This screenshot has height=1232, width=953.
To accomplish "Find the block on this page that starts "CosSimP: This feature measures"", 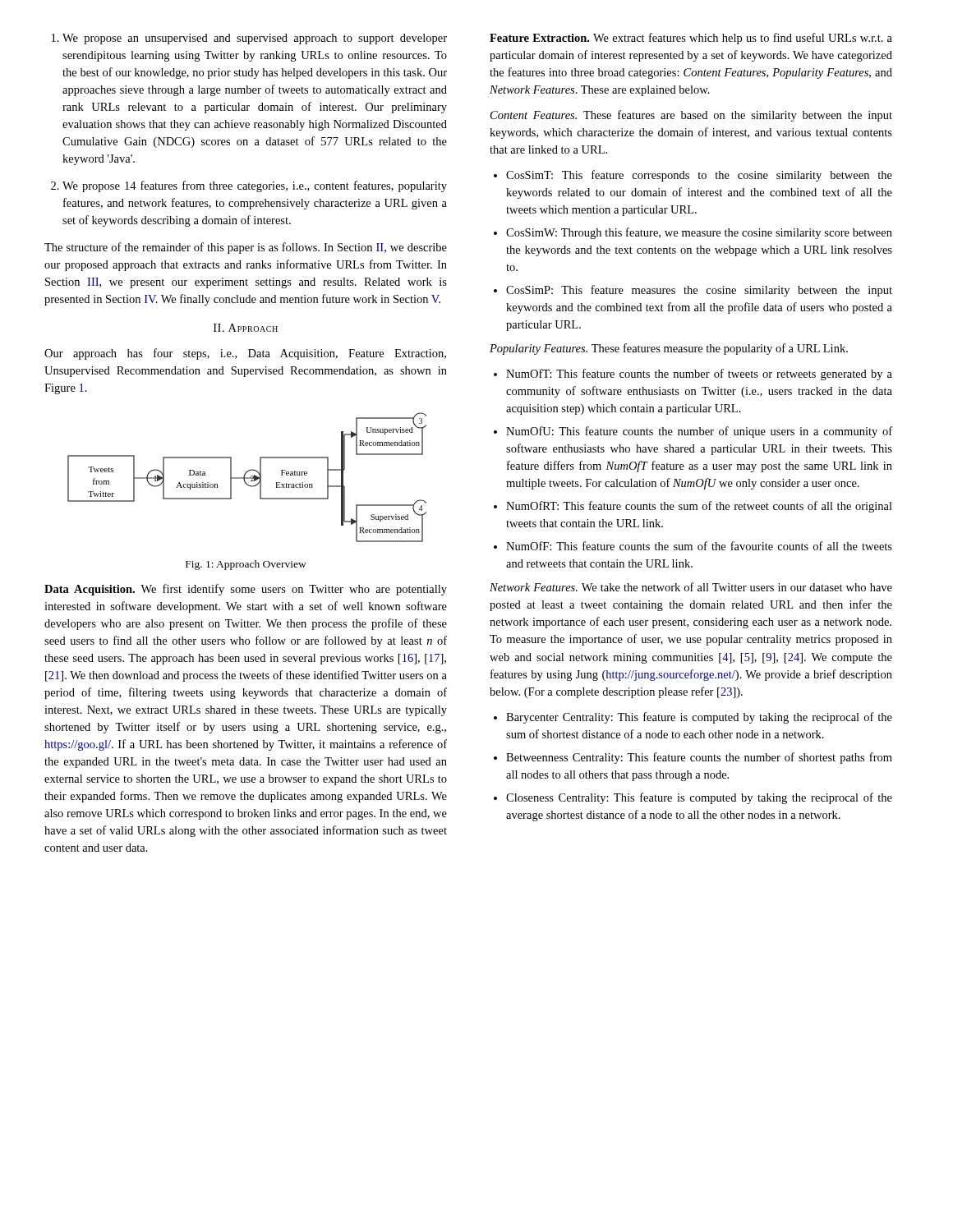I will pyautogui.click(x=699, y=307).
